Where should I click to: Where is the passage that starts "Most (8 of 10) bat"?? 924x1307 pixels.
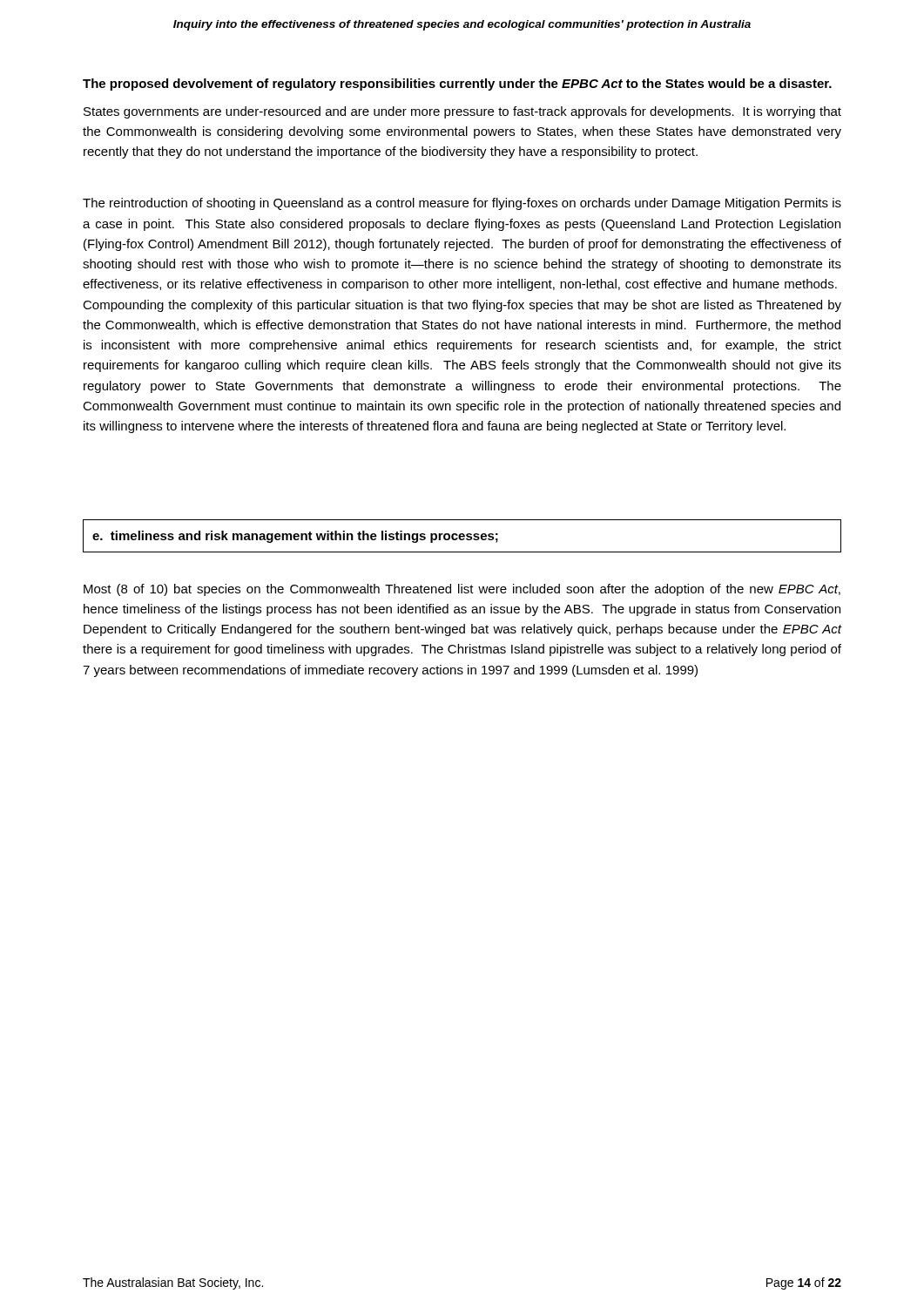tap(462, 629)
